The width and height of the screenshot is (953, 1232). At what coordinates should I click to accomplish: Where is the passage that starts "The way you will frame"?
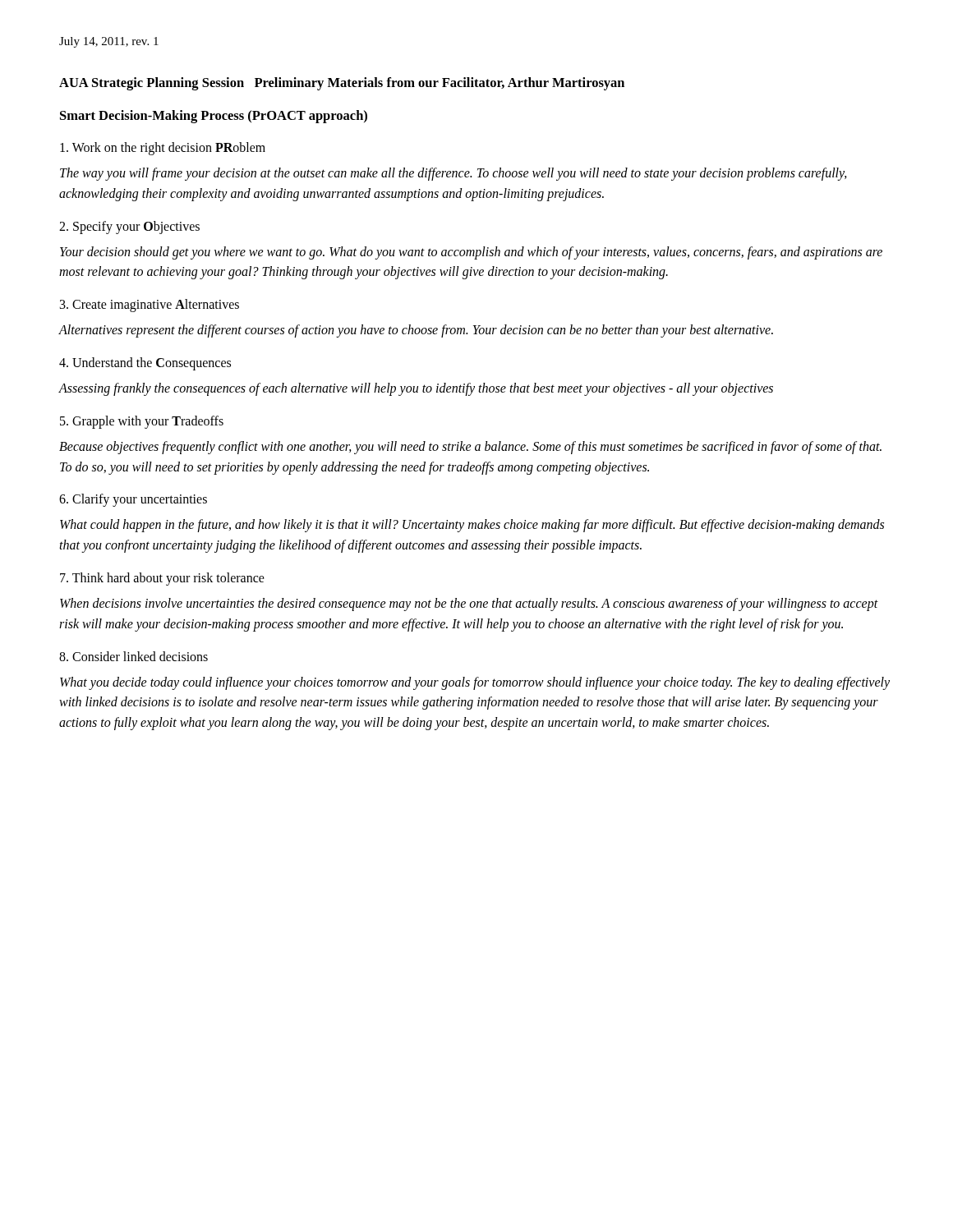point(453,183)
